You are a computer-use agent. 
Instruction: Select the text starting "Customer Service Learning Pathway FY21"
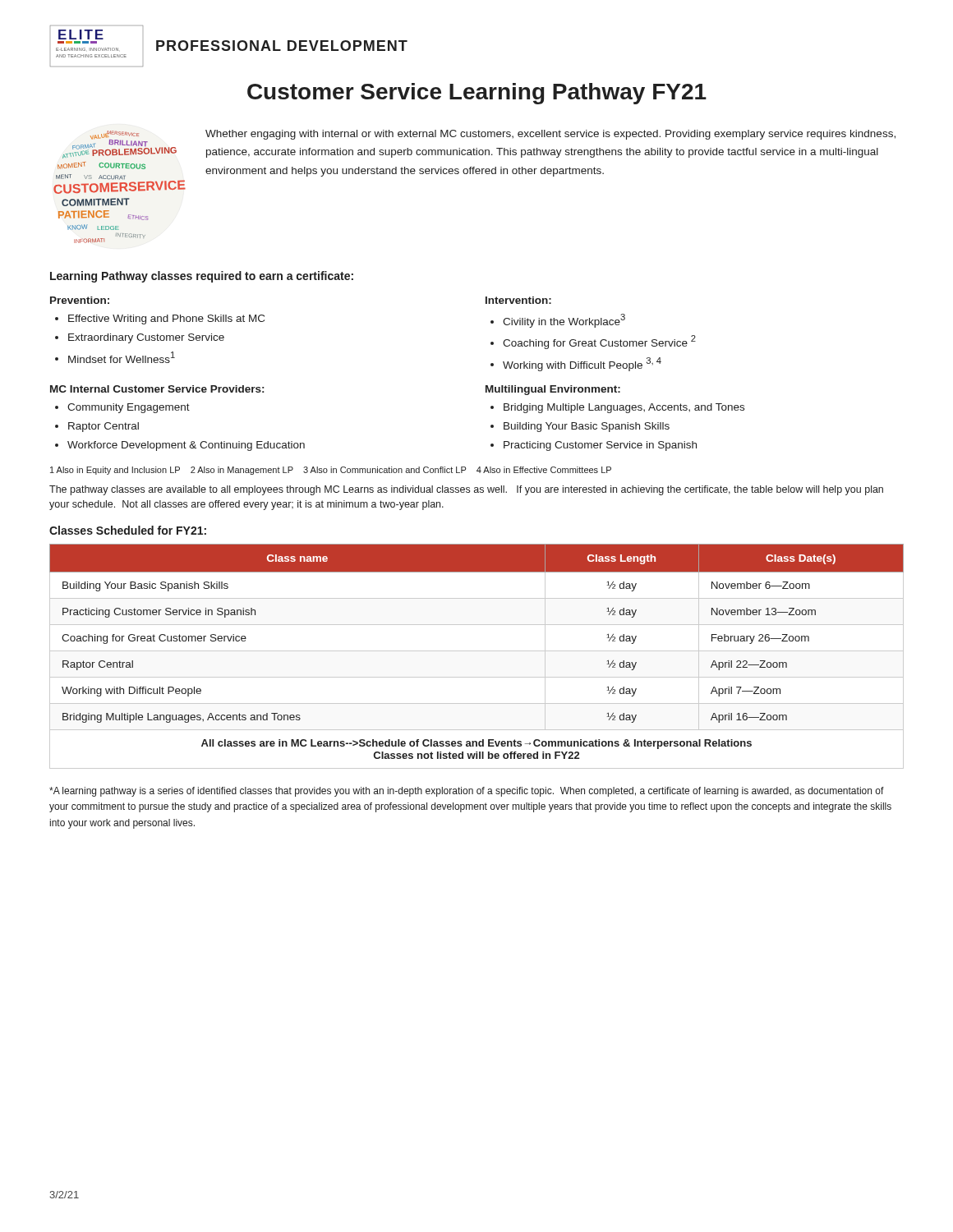pyautogui.click(x=476, y=92)
